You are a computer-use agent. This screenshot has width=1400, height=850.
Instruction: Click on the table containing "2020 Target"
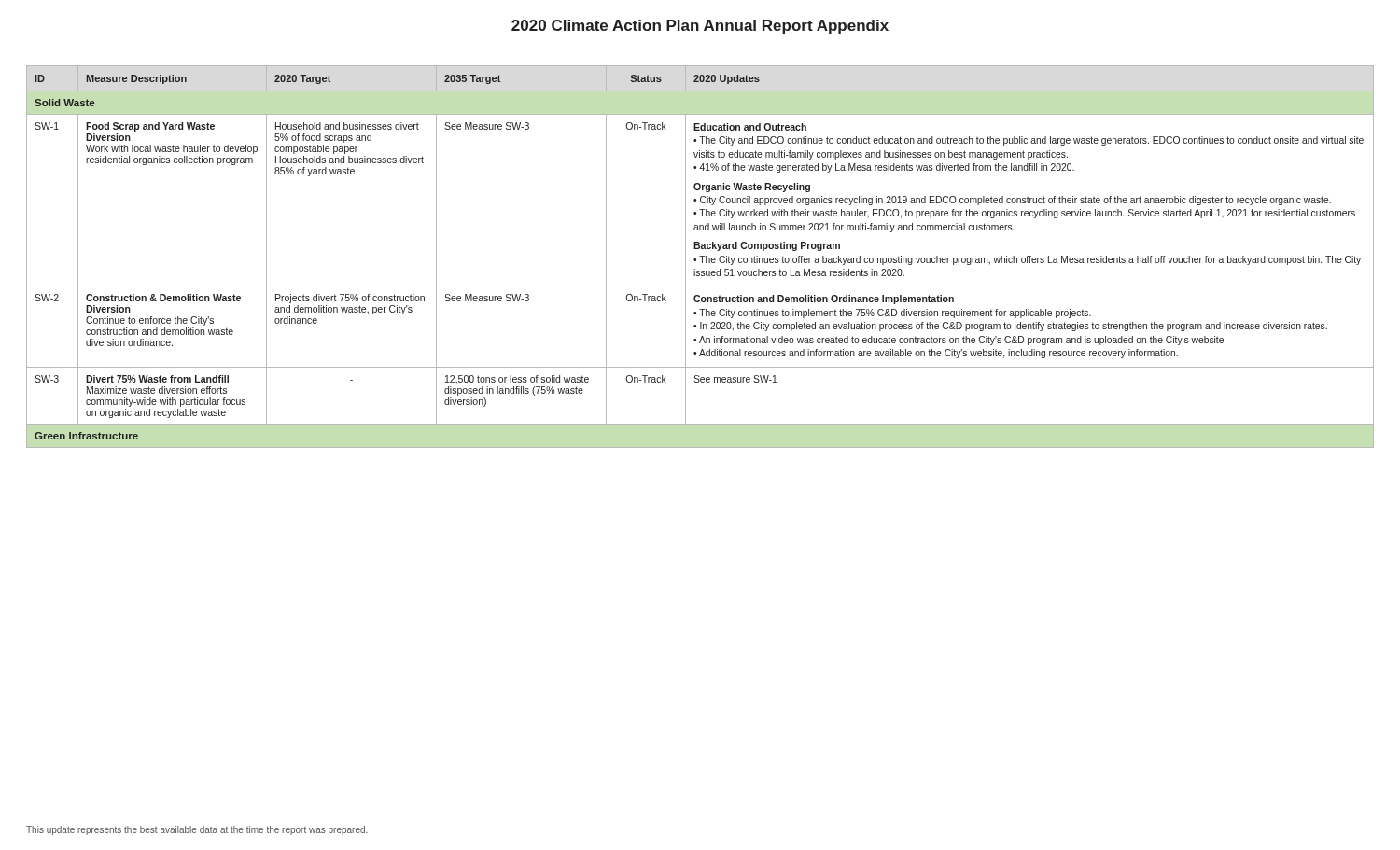click(x=700, y=256)
